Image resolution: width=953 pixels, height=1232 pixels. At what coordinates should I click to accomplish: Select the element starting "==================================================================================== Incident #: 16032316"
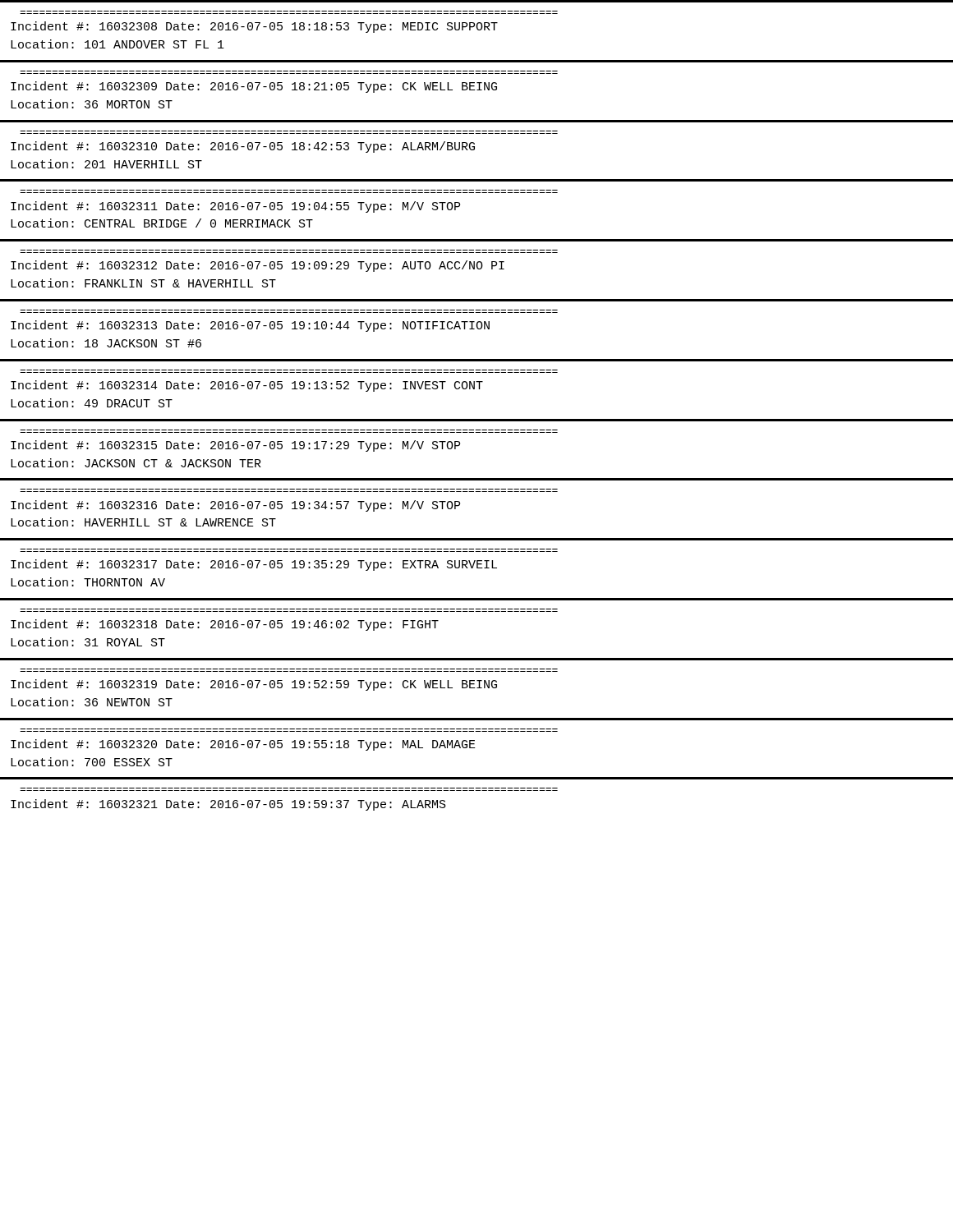pyautogui.click(x=235, y=506)
